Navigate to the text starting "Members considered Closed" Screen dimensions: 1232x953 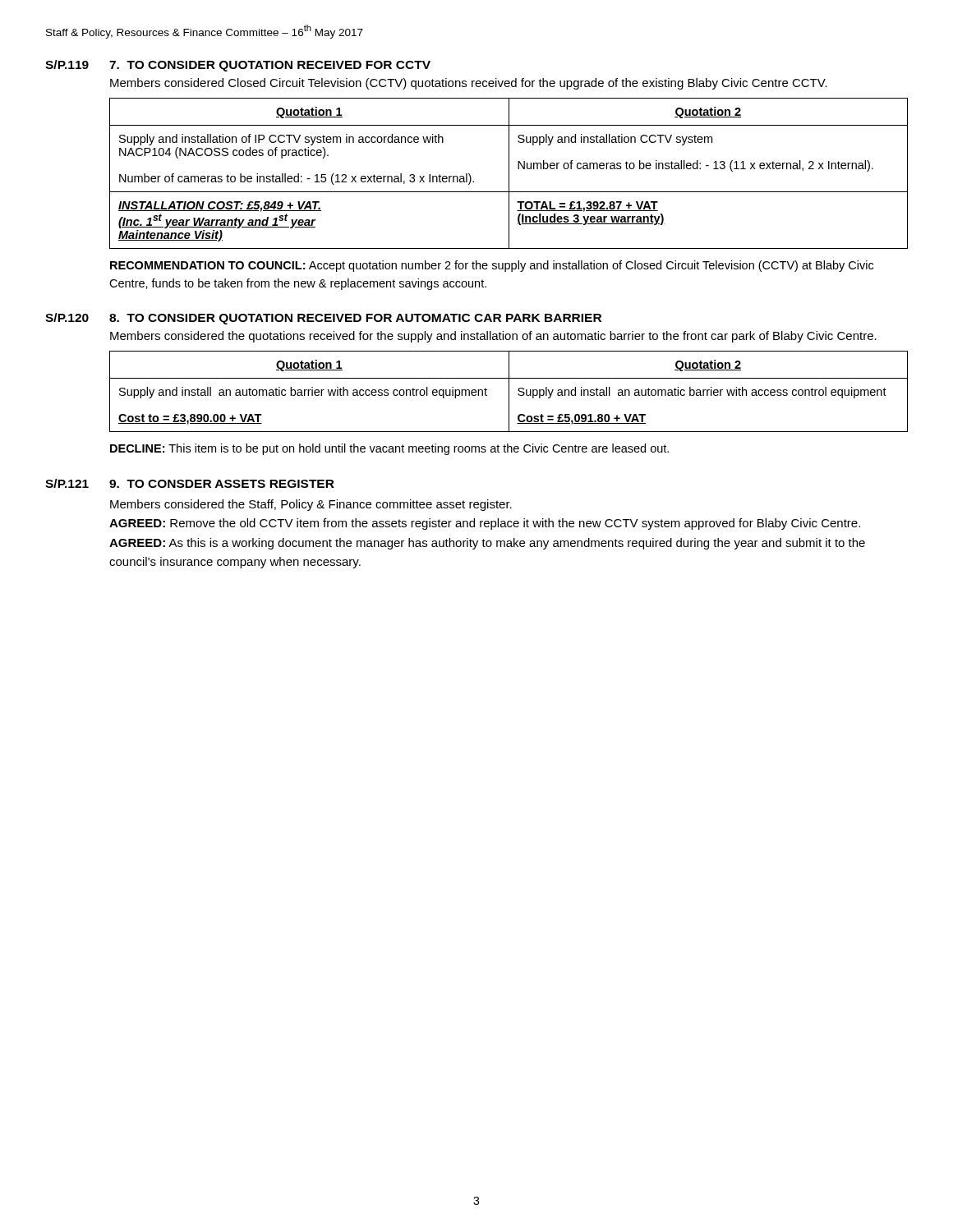(509, 184)
